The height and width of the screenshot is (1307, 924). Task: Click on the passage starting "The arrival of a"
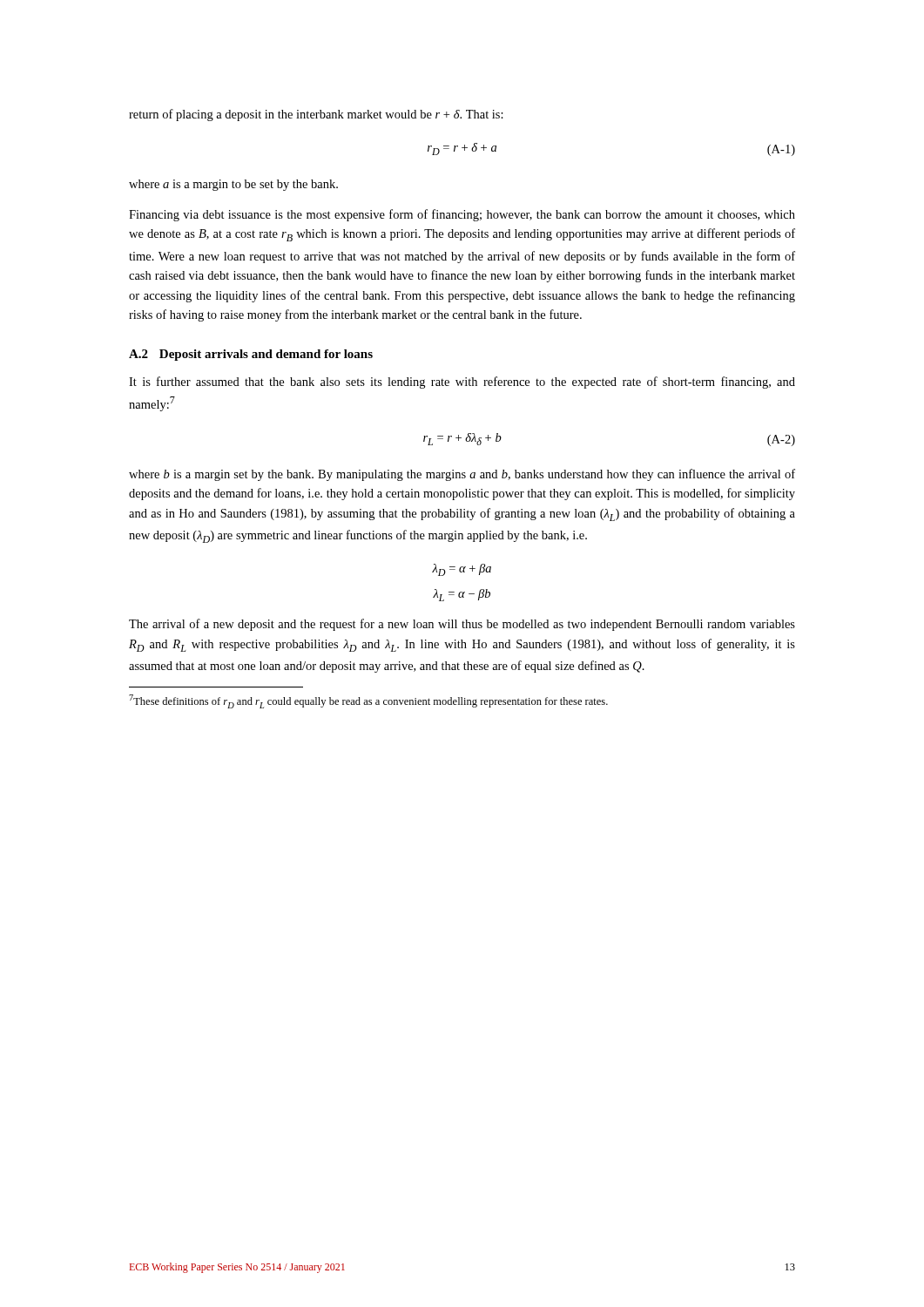462,645
